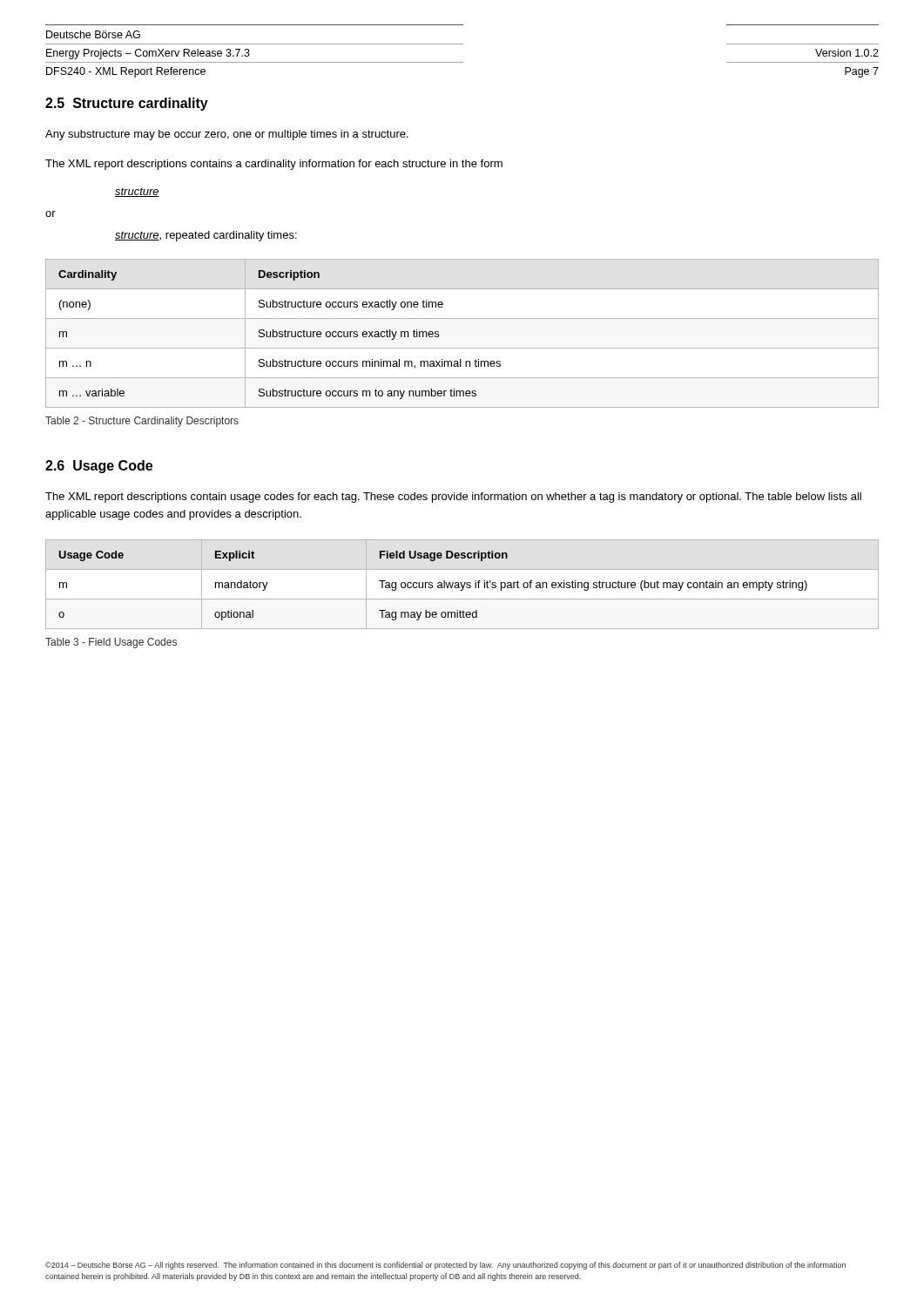Locate the text "structure, repeated cardinality times:"

(206, 235)
